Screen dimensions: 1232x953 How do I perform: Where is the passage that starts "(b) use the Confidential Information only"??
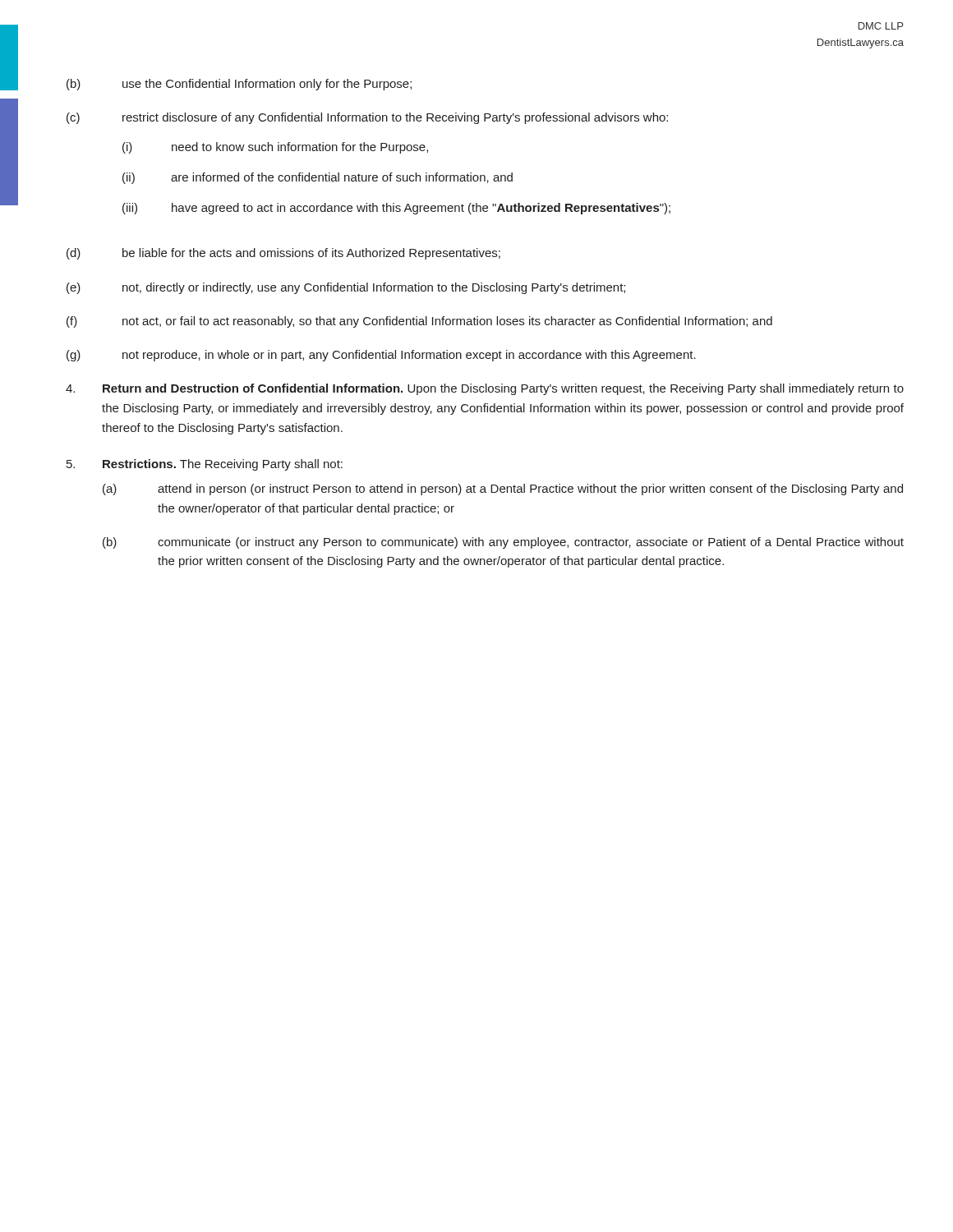coord(239,85)
